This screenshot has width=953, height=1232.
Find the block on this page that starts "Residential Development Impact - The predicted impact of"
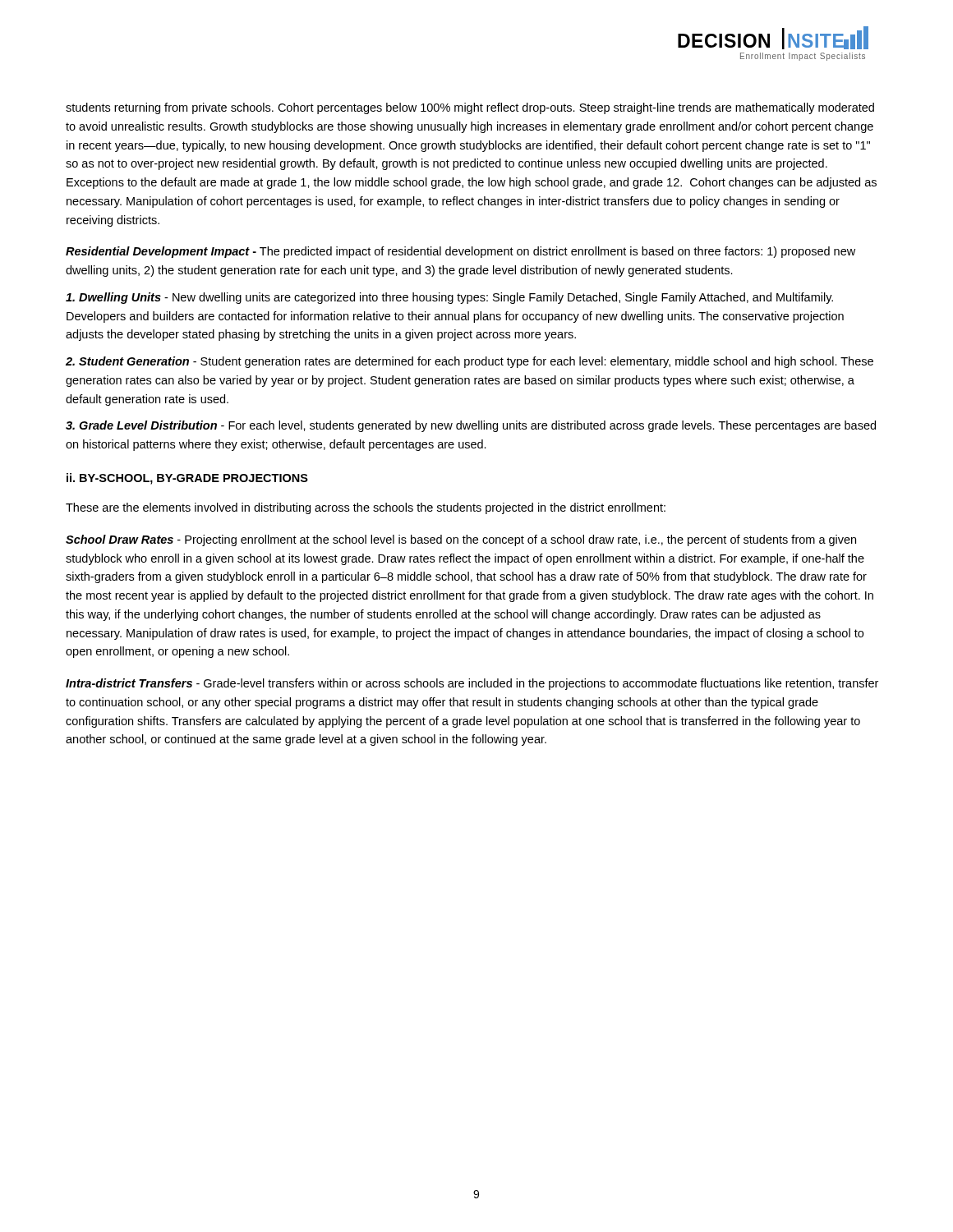(461, 261)
